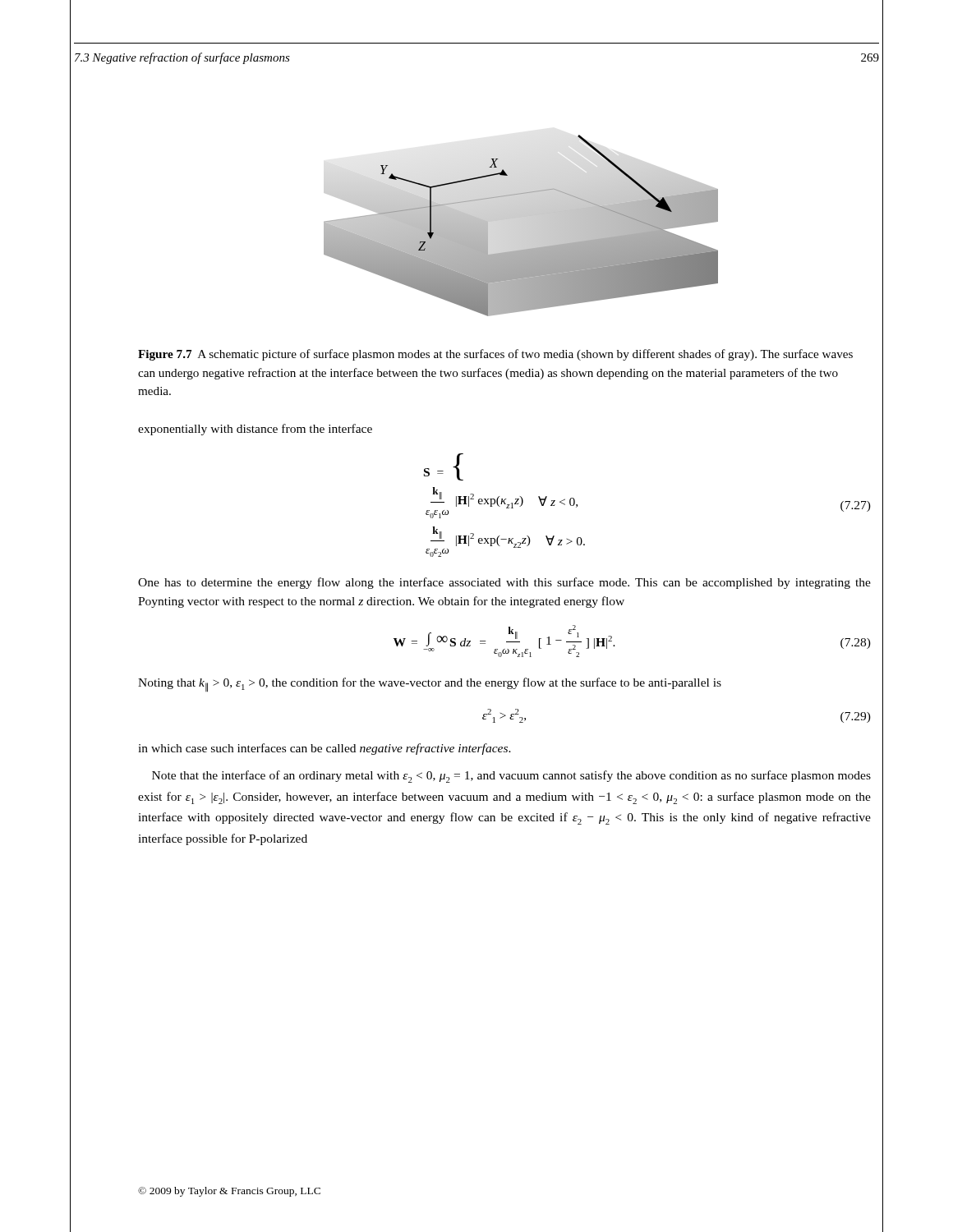Find the block on this page that starts "exponentially with distance"
The width and height of the screenshot is (953, 1232).
coord(255,428)
